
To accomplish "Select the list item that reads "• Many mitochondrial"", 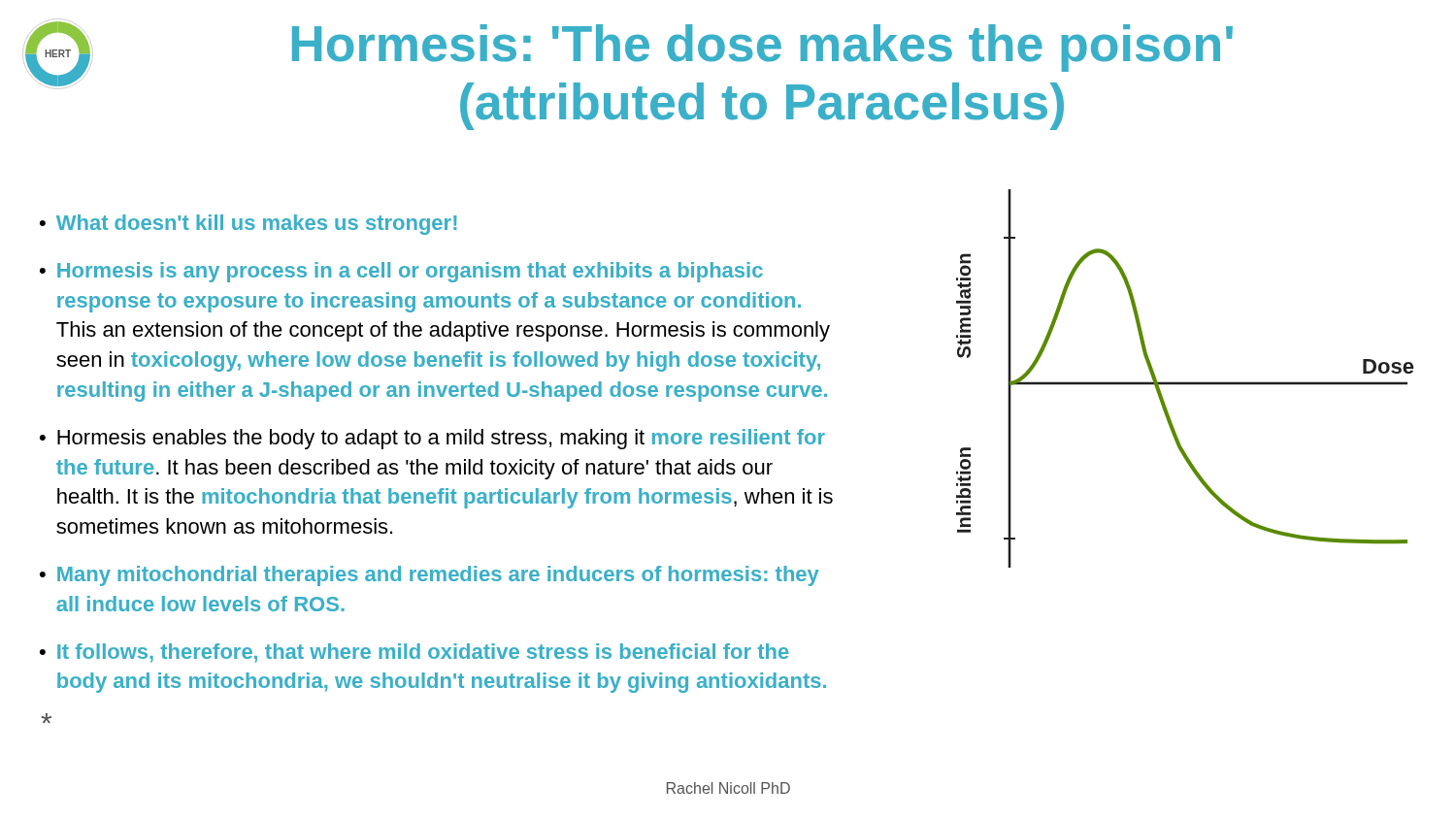I will (x=437, y=590).
